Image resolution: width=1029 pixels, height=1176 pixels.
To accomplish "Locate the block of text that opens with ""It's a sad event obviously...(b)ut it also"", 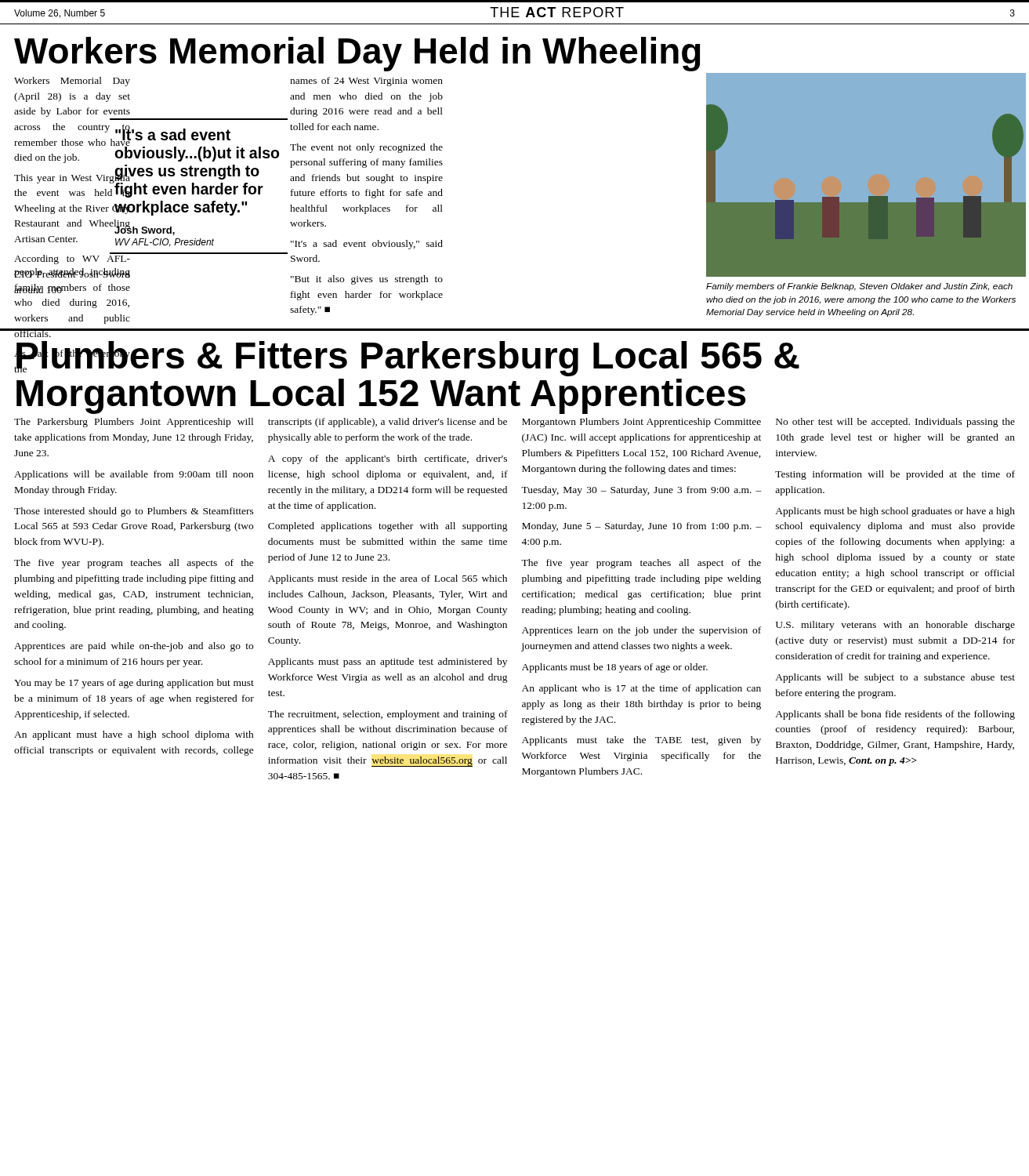I will point(199,187).
